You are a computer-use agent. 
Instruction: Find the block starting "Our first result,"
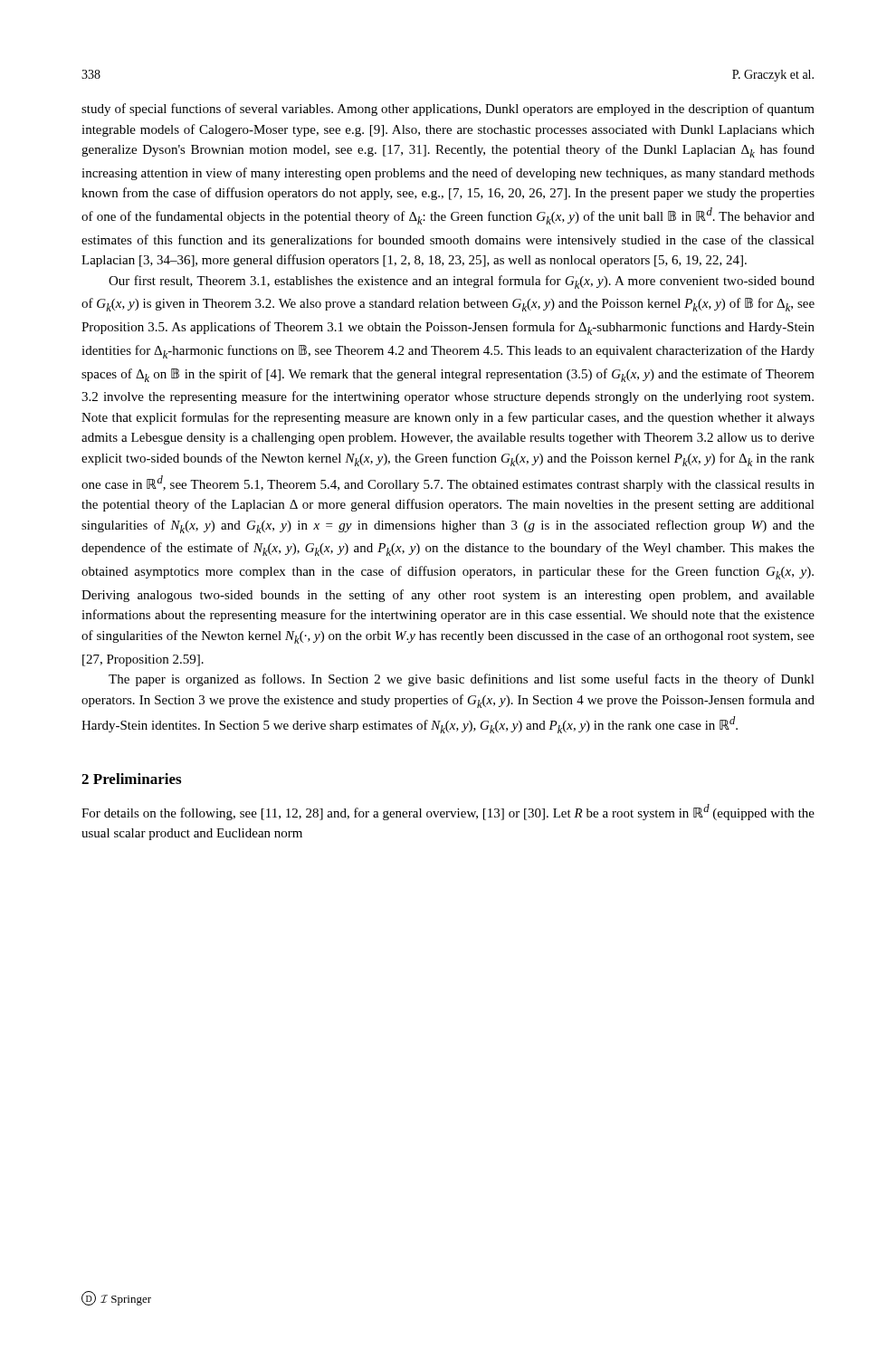tap(448, 470)
